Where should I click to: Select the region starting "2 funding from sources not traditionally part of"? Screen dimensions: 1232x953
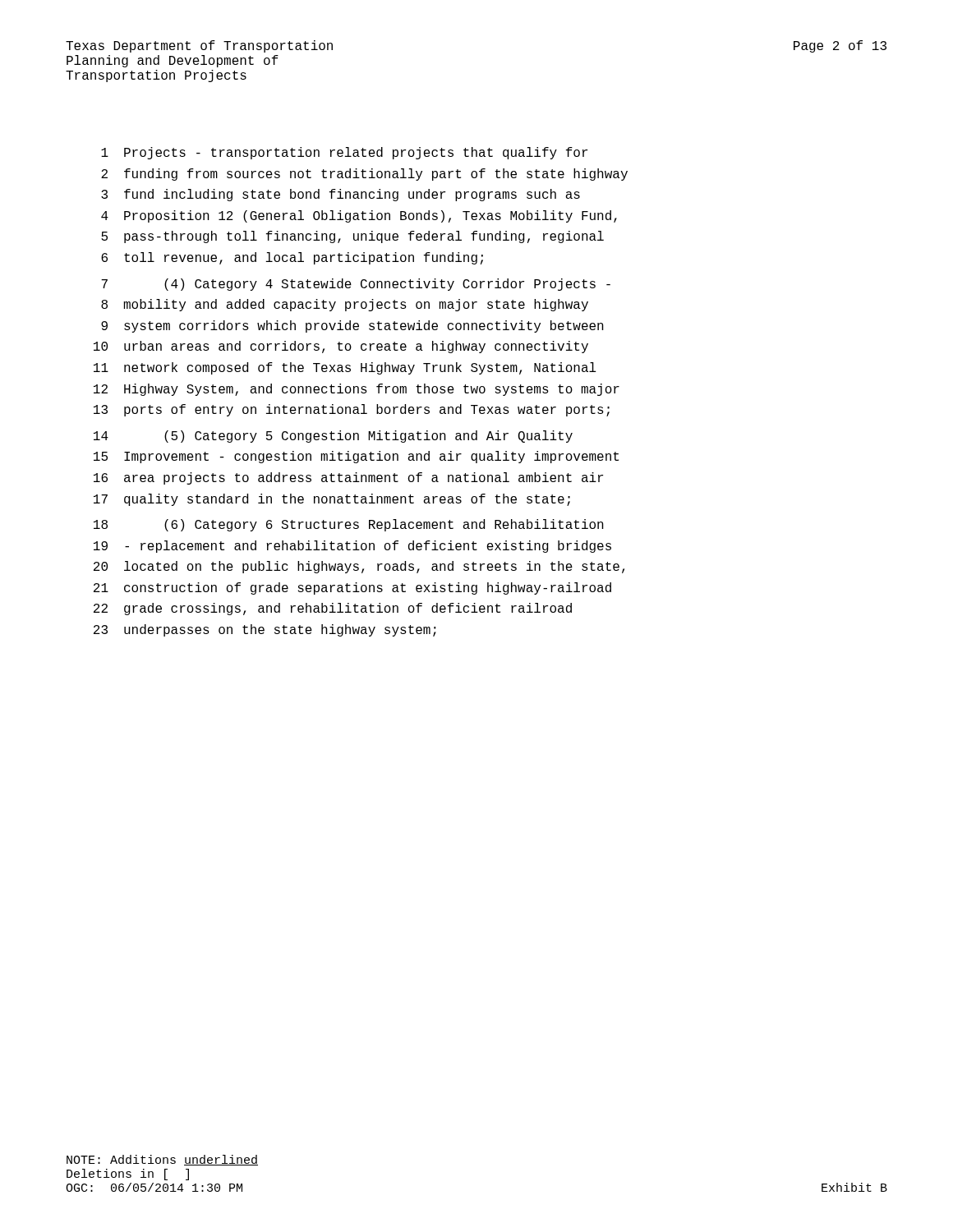click(476, 175)
